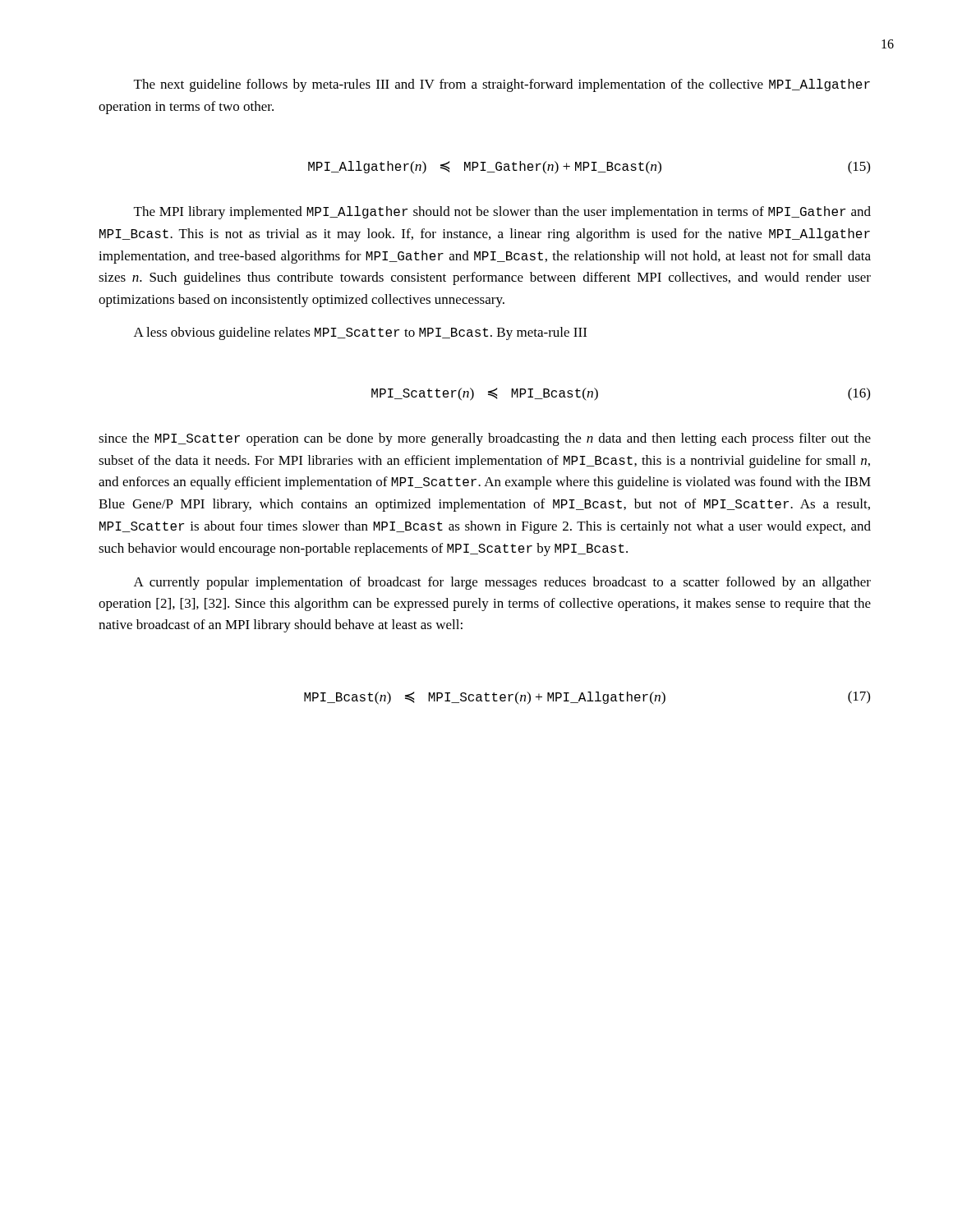Where is the passage that starts "The next guideline follows by meta-rules III"?
Viewport: 953px width, 1232px height.
pos(485,95)
